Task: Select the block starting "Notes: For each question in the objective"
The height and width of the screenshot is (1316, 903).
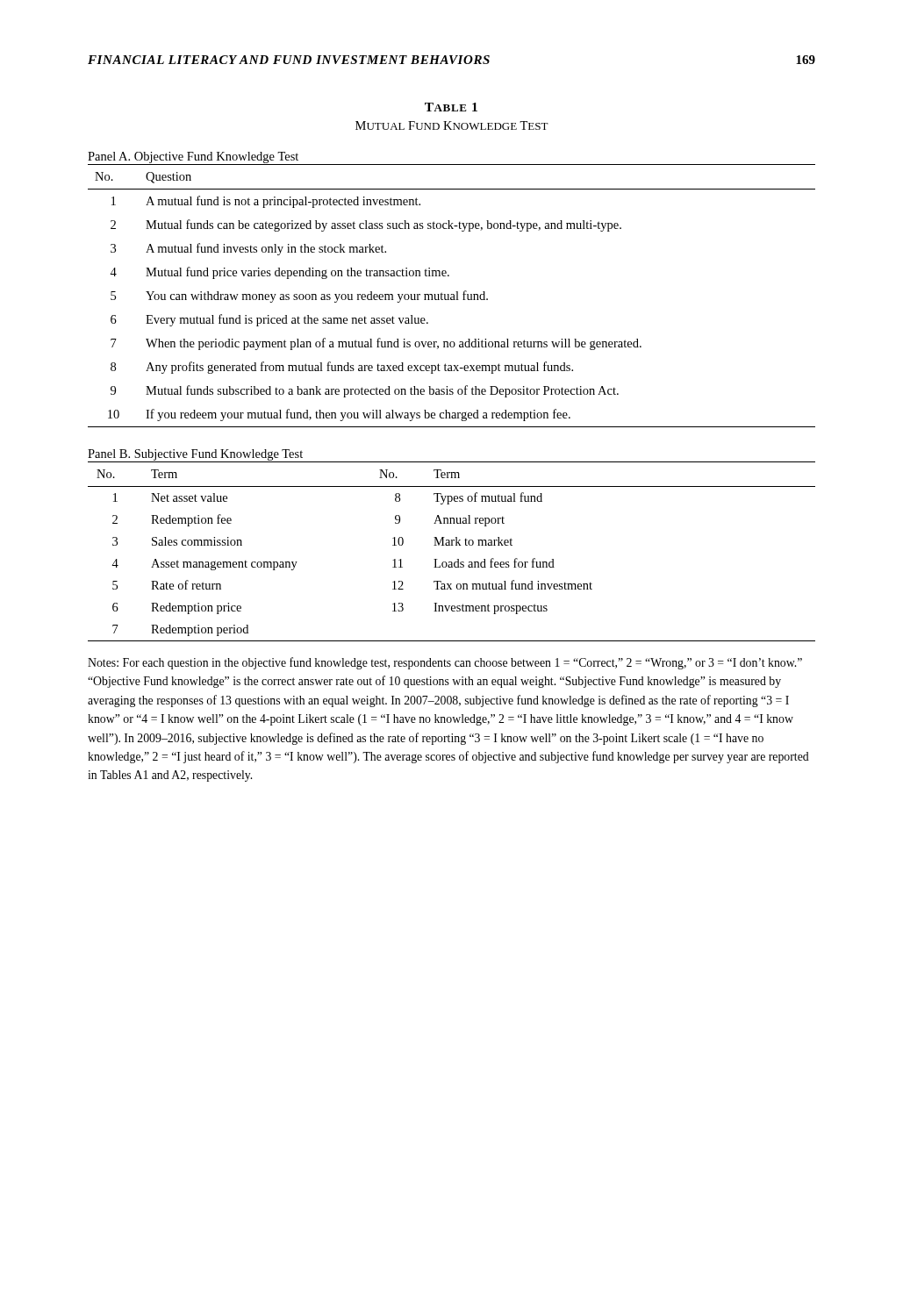Action: 448,719
